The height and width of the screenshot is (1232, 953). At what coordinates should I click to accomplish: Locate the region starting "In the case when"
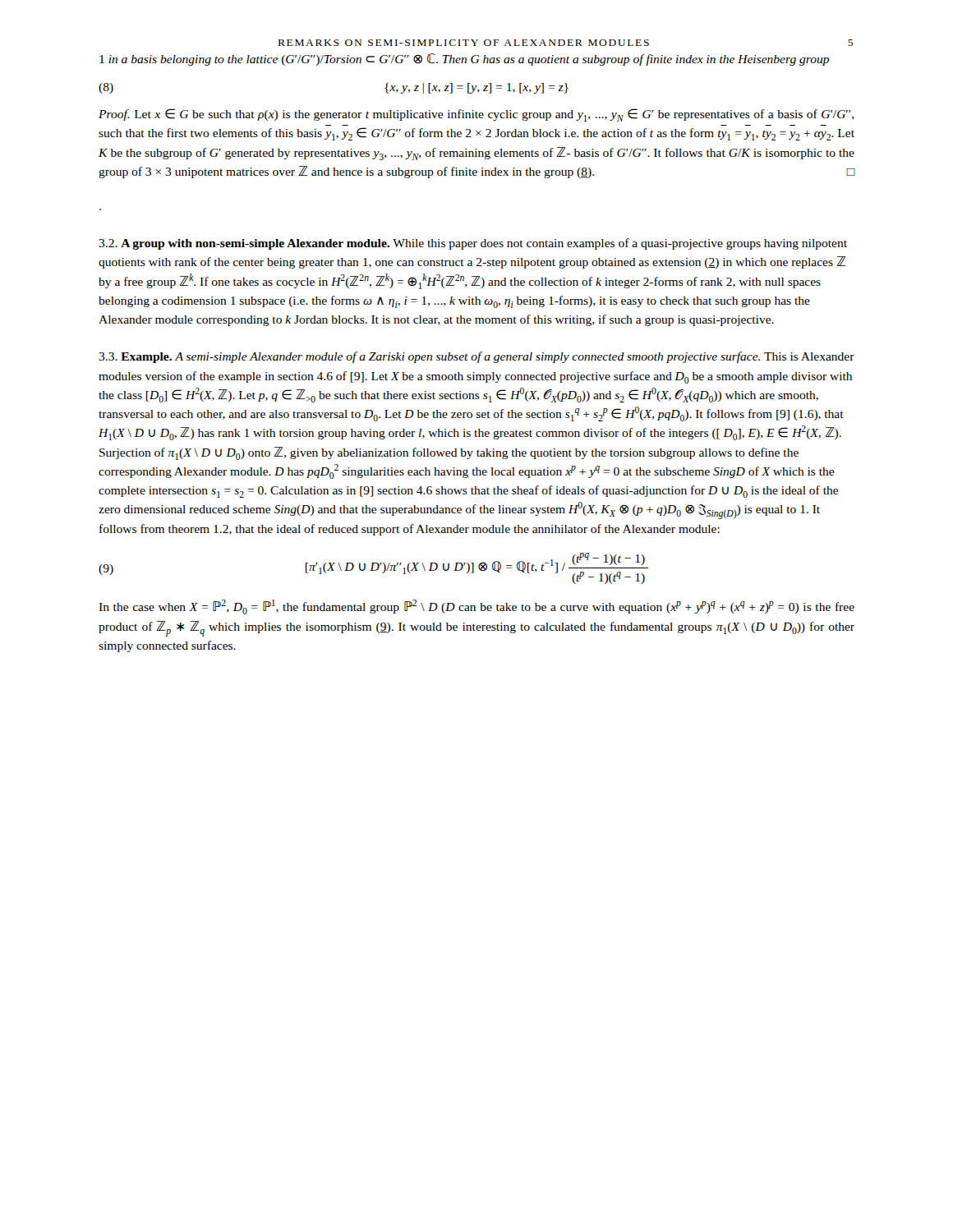(476, 626)
